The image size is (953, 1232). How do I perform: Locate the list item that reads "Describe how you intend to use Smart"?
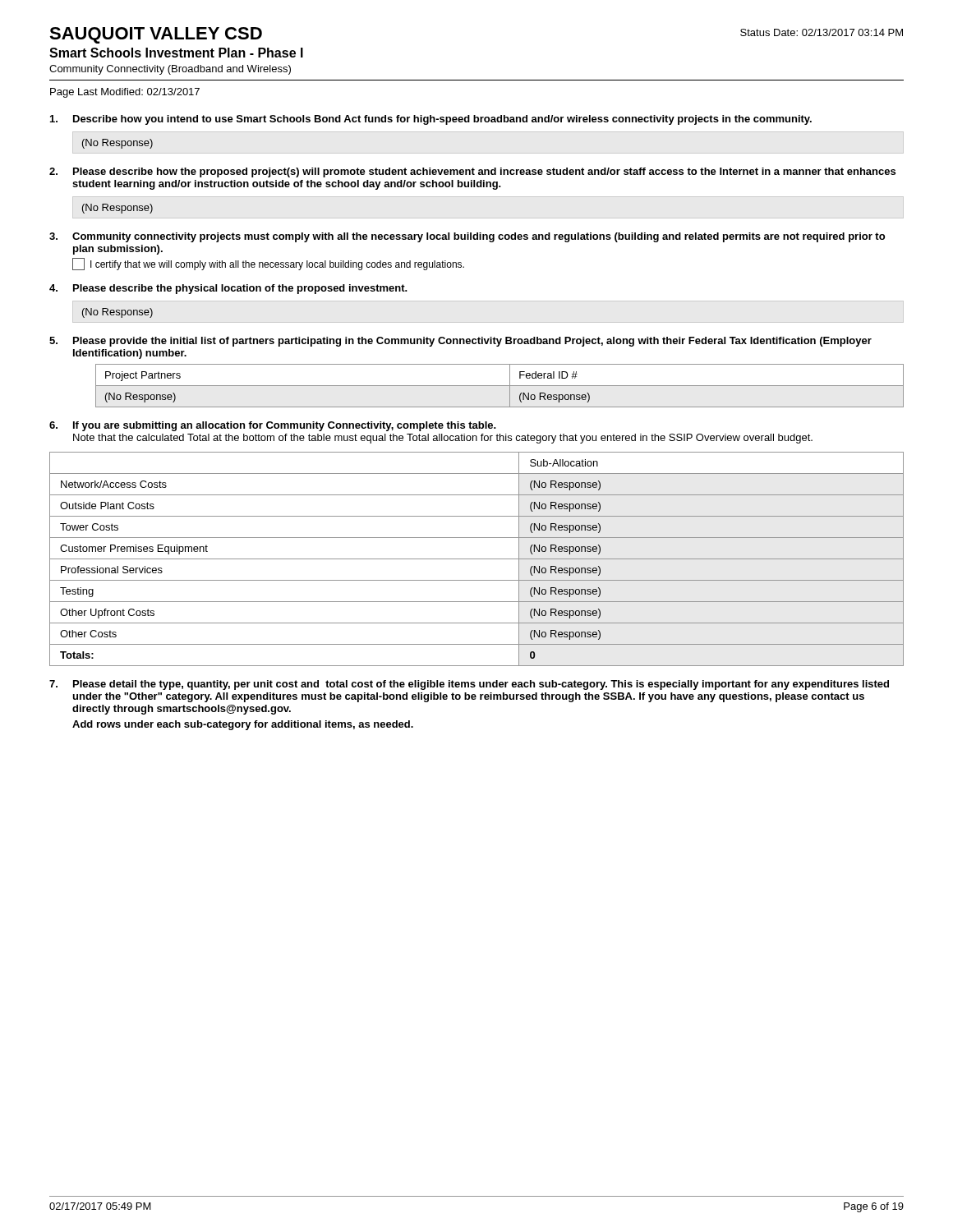476,133
